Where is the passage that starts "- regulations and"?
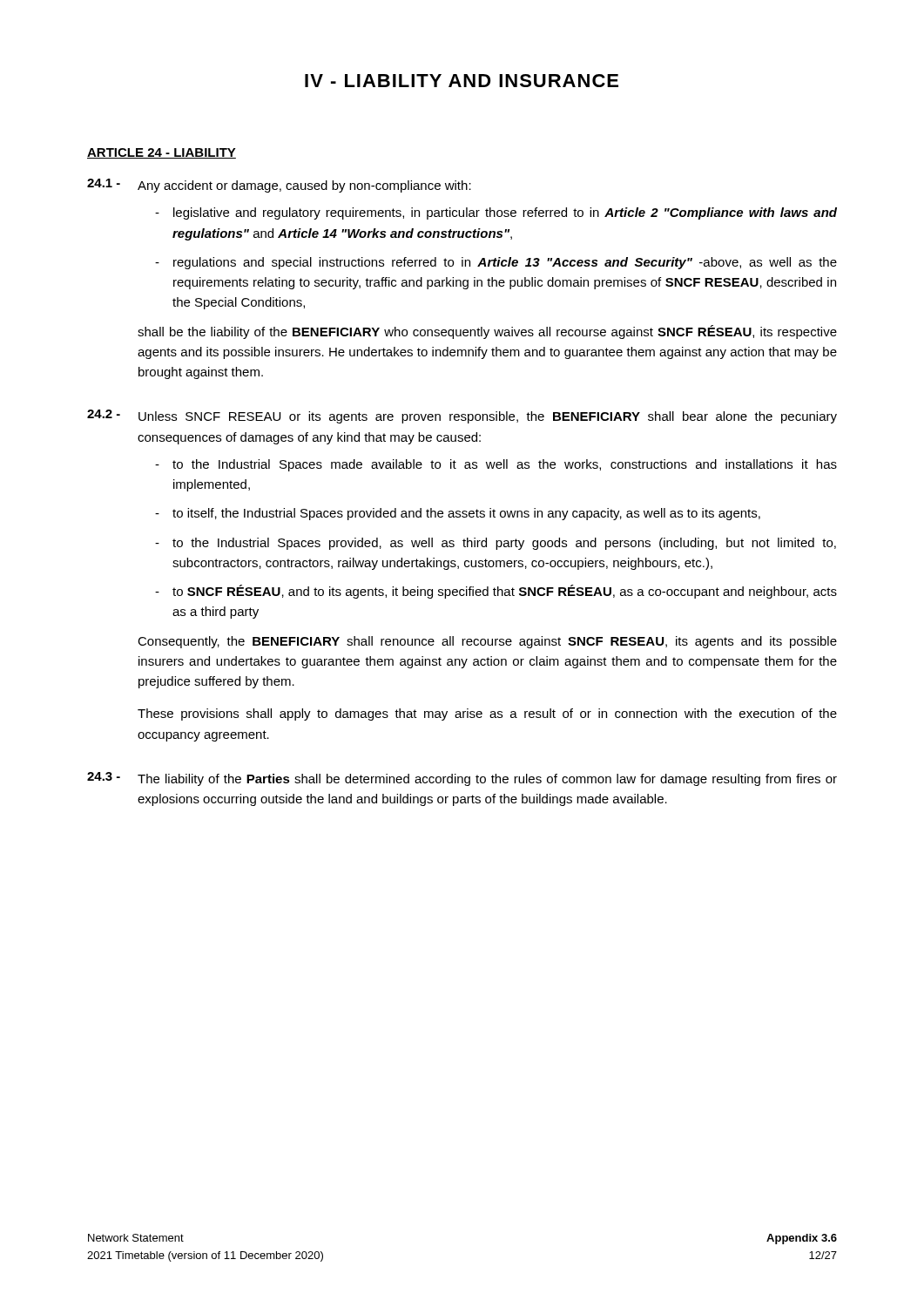The image size is (924, 1307). [x=496, y=282]
